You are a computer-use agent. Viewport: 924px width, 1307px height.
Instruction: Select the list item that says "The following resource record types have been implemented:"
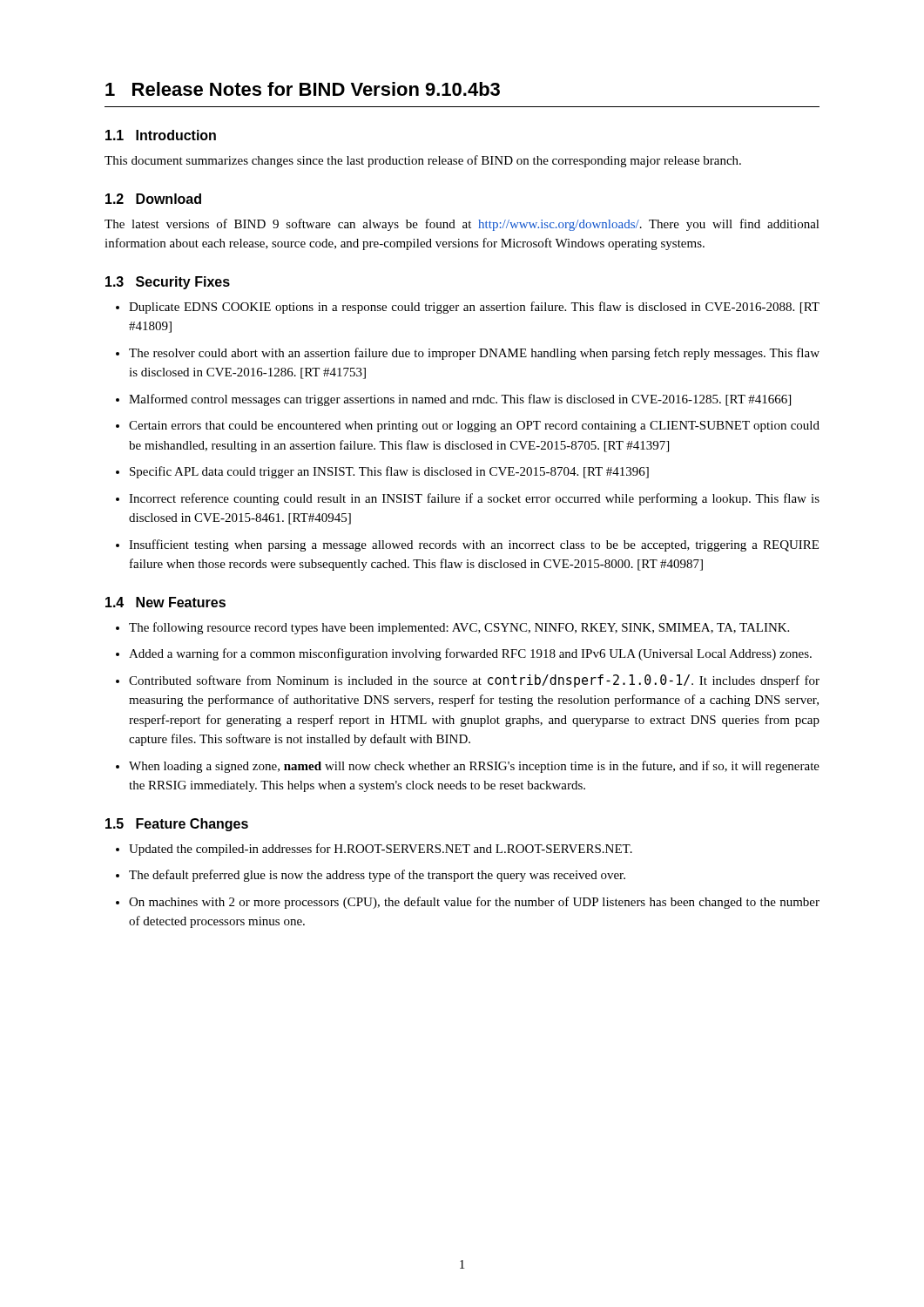(474, 627)
